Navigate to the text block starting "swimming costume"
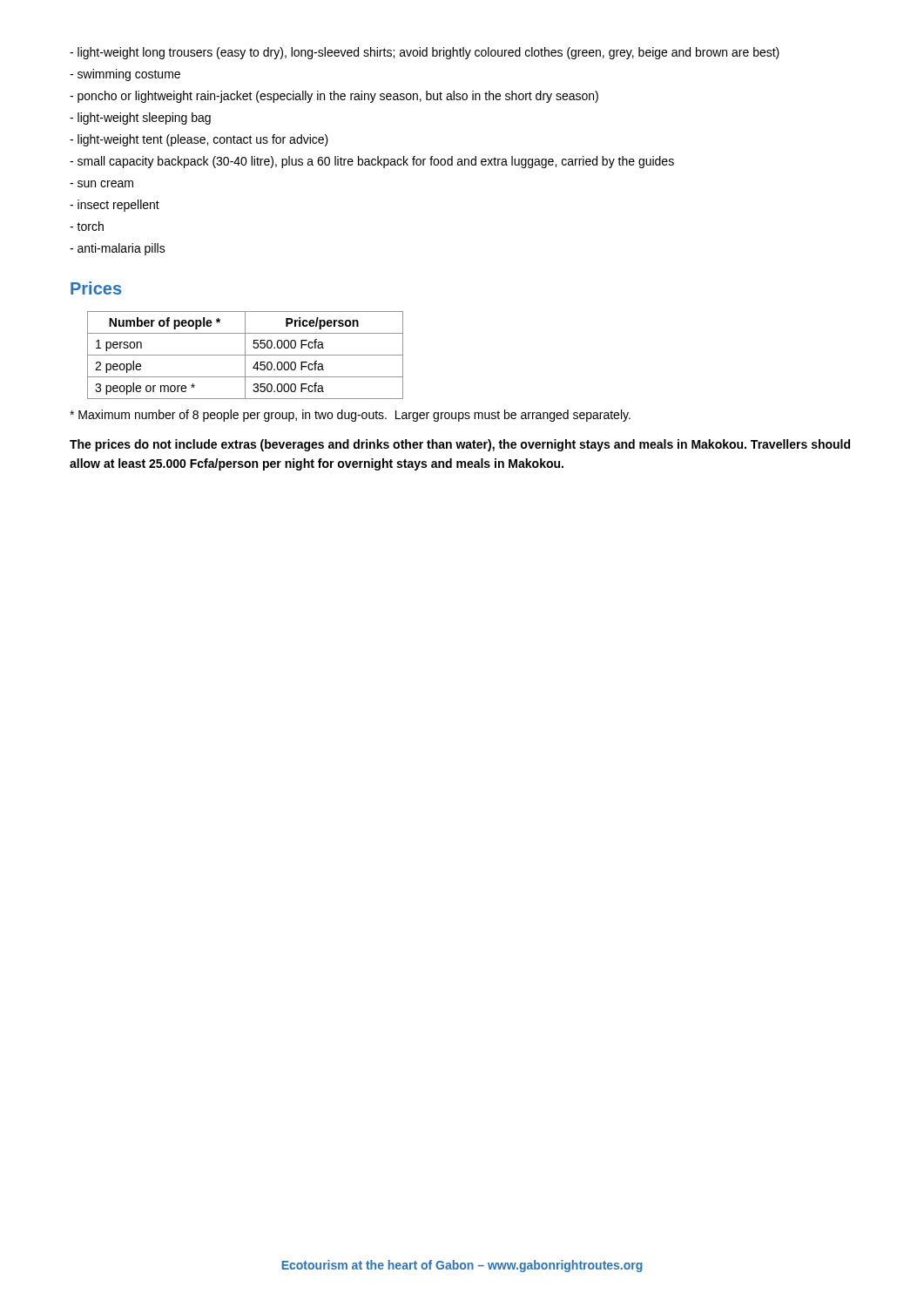This screenshot has height=1307, width=924. 125,74
